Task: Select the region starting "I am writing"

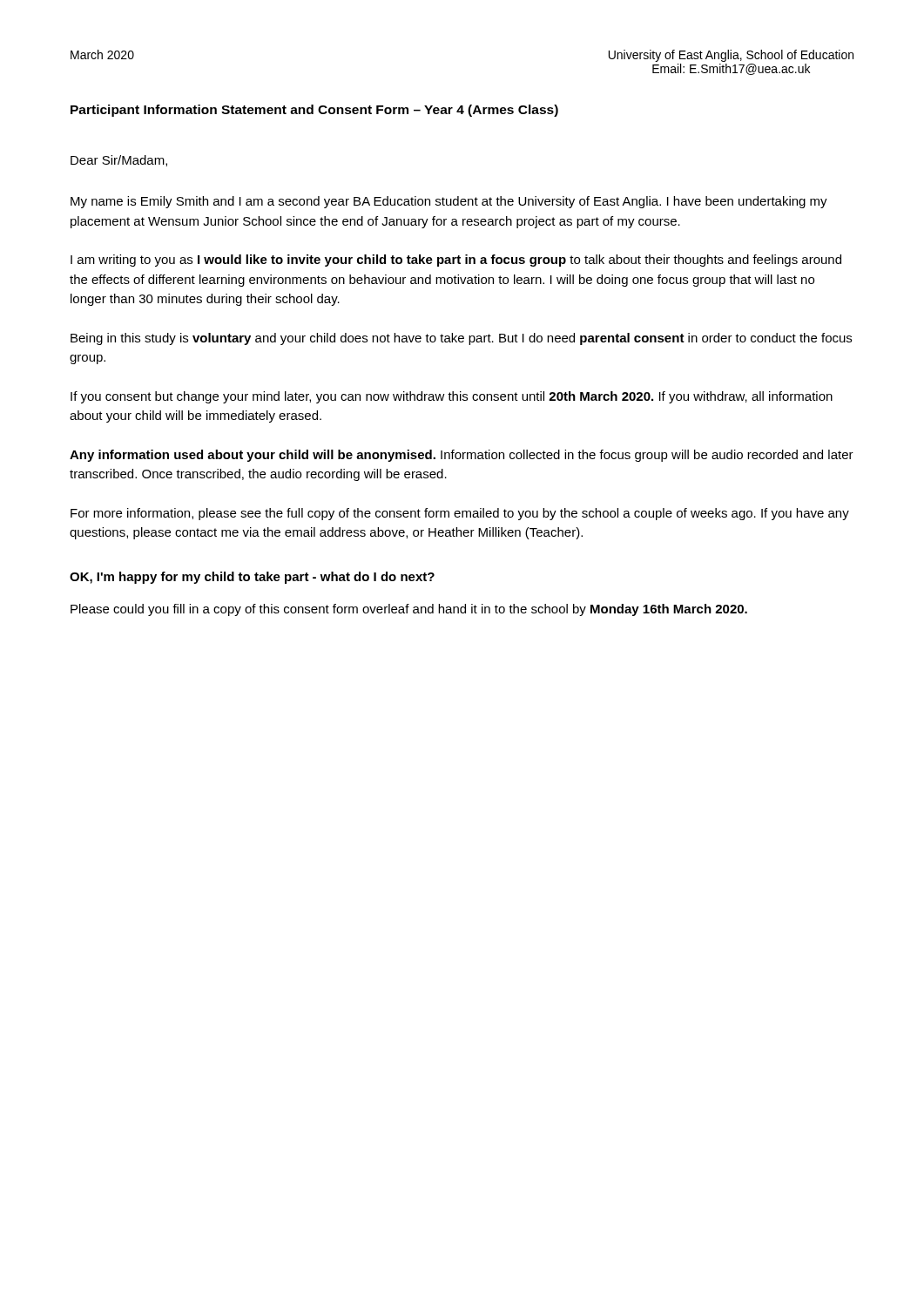Action: [x=456, y=279]
